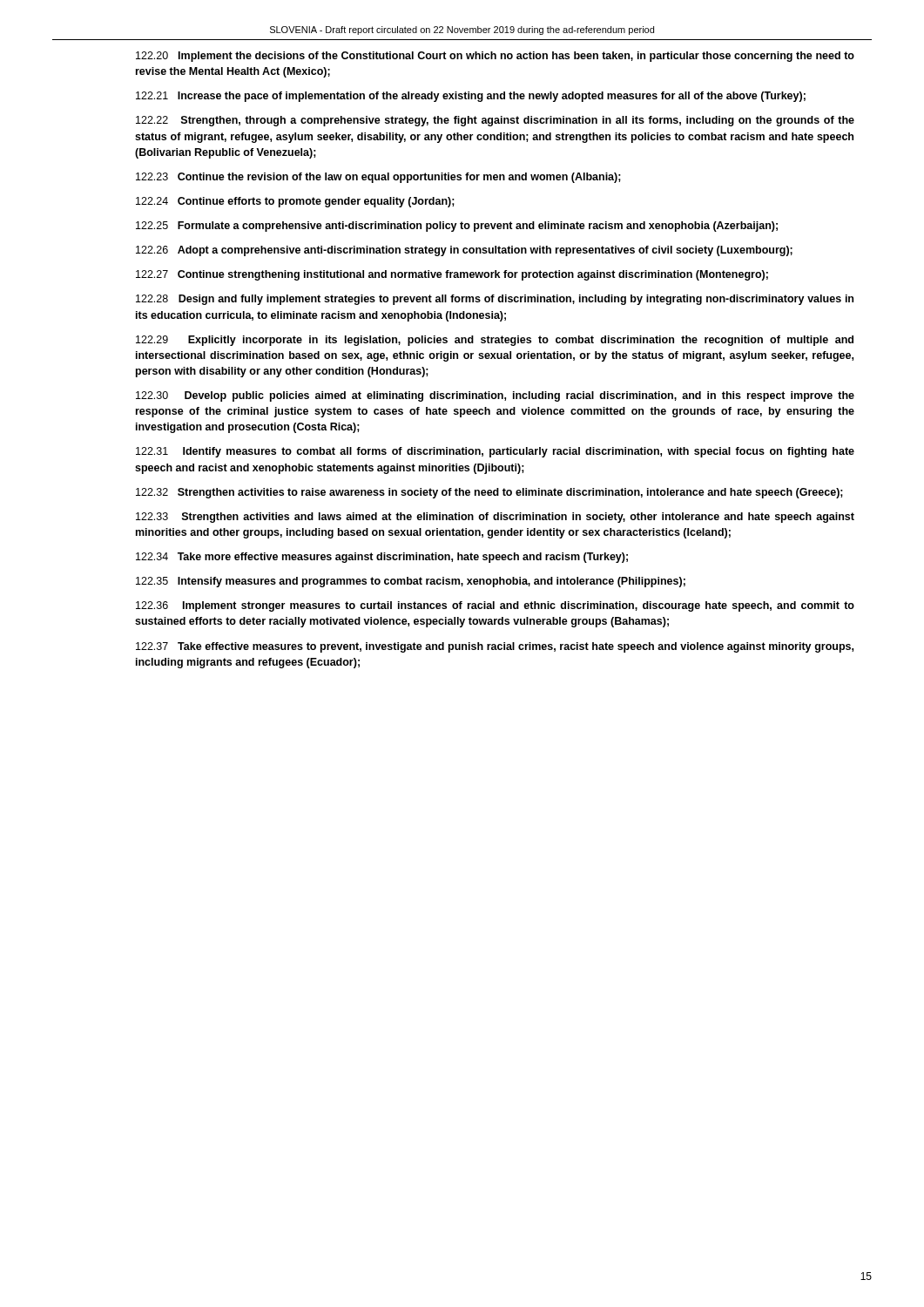Click on the list item with the text "122.30 Develop public policies aimed at"
The width and height of the screenshot is (924, 1307).
(495, 411)
